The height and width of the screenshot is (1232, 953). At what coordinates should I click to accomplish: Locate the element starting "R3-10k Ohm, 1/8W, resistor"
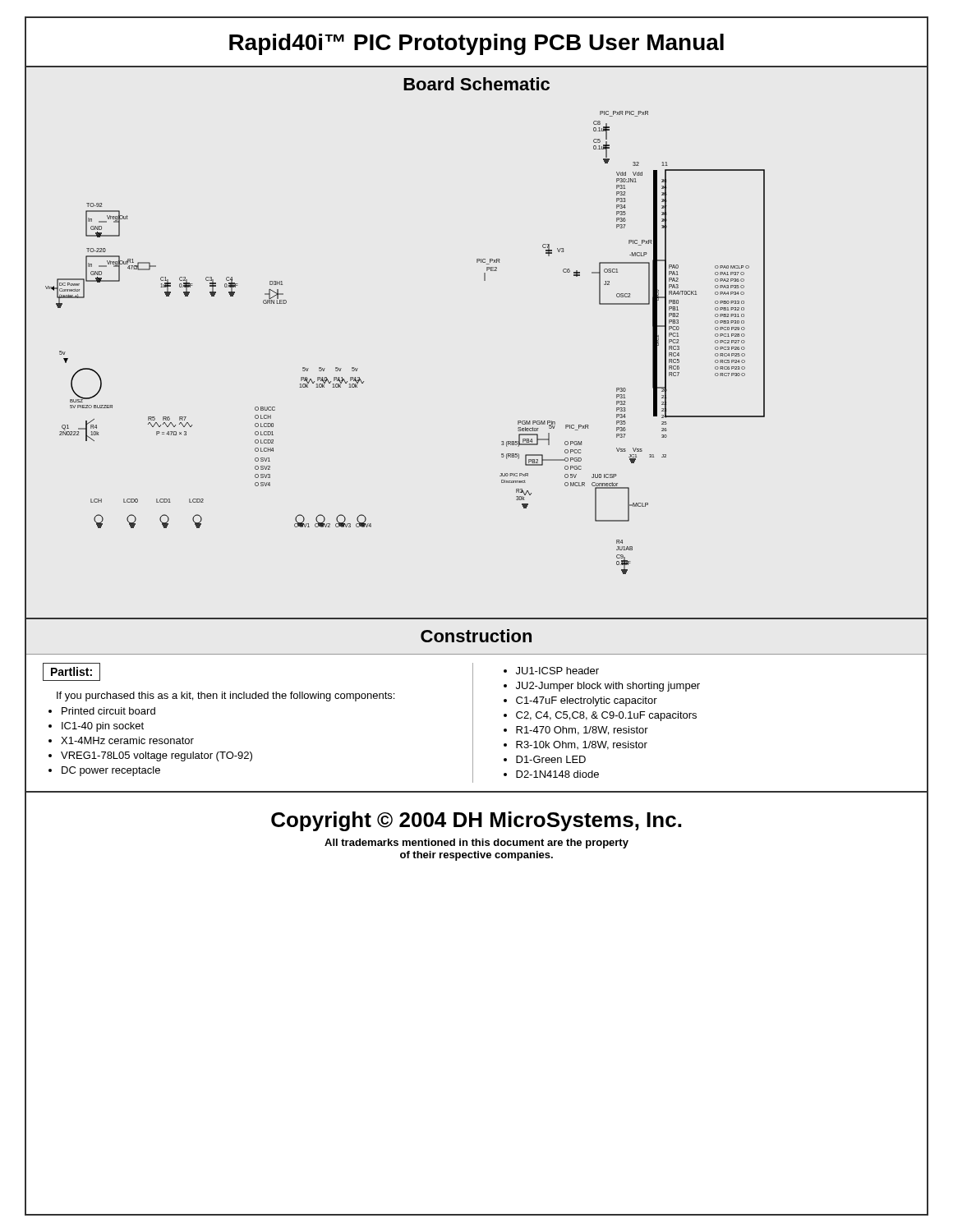(581, 744)
